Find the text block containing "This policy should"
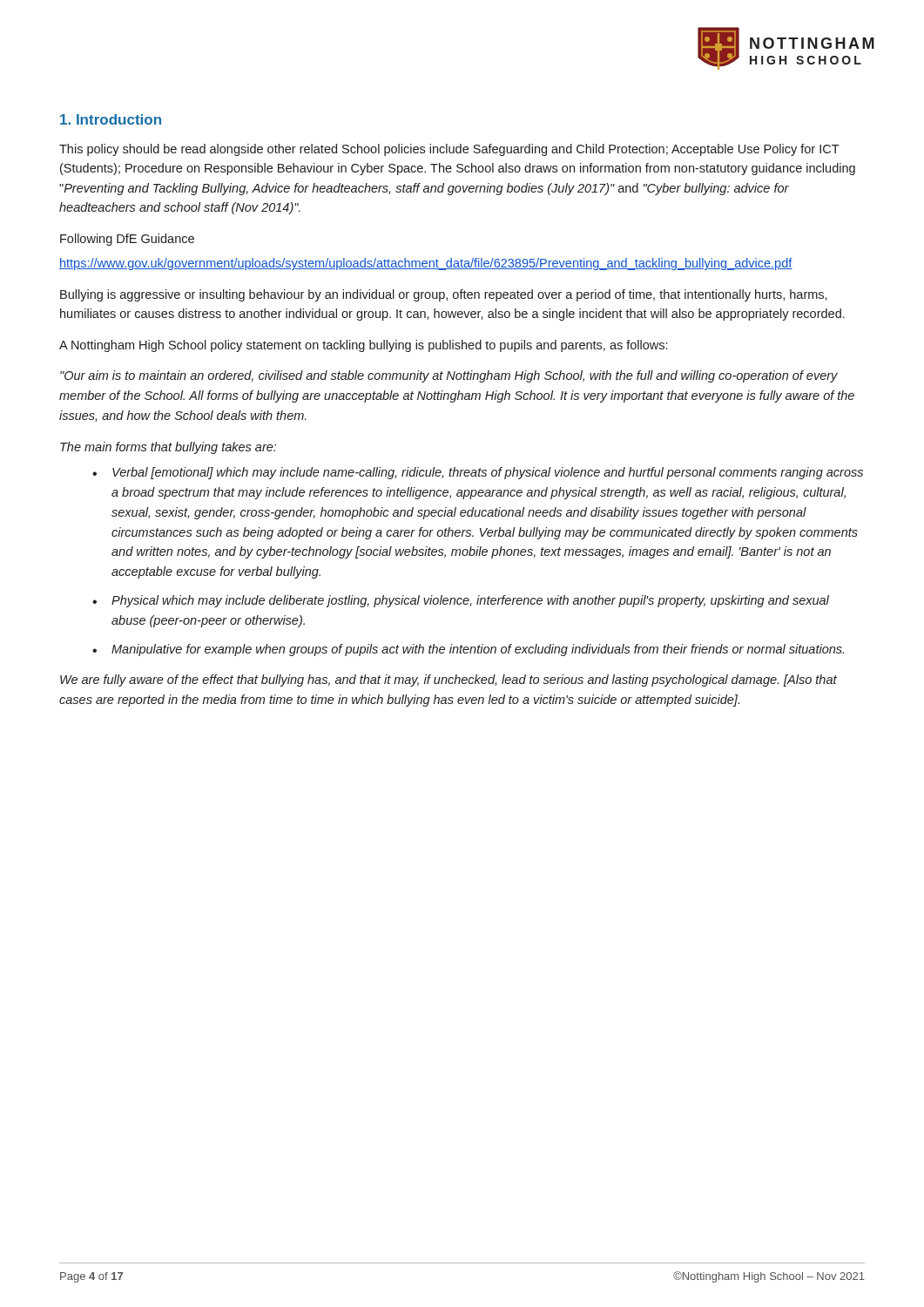This screenshot has width=924, height=1307. click(457, 178)
